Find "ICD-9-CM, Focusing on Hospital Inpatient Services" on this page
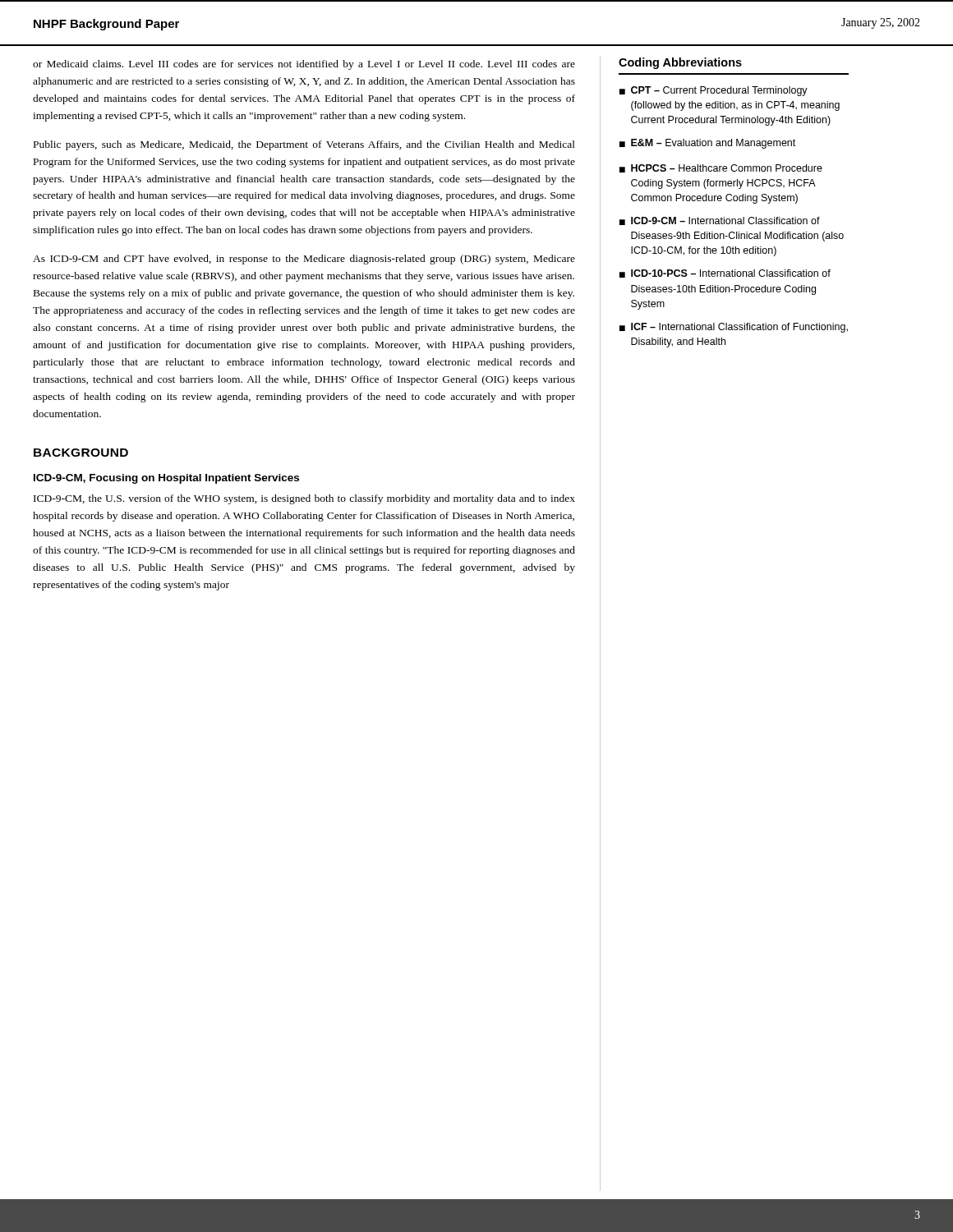 click(x=166, y=478)
